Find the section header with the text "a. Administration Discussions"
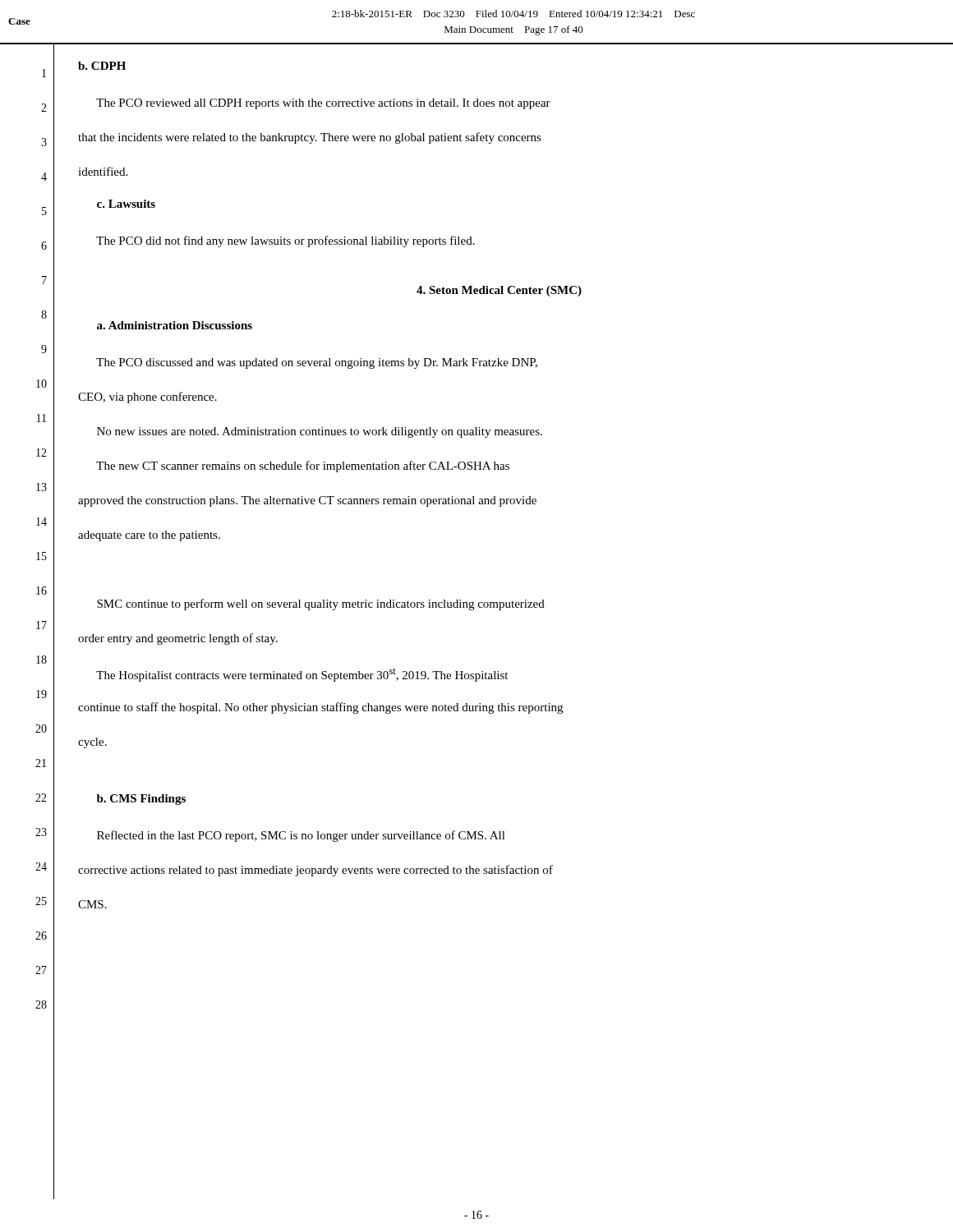Image resolution: width=953 pixels, height=1232 pixels. pos(165,325)
